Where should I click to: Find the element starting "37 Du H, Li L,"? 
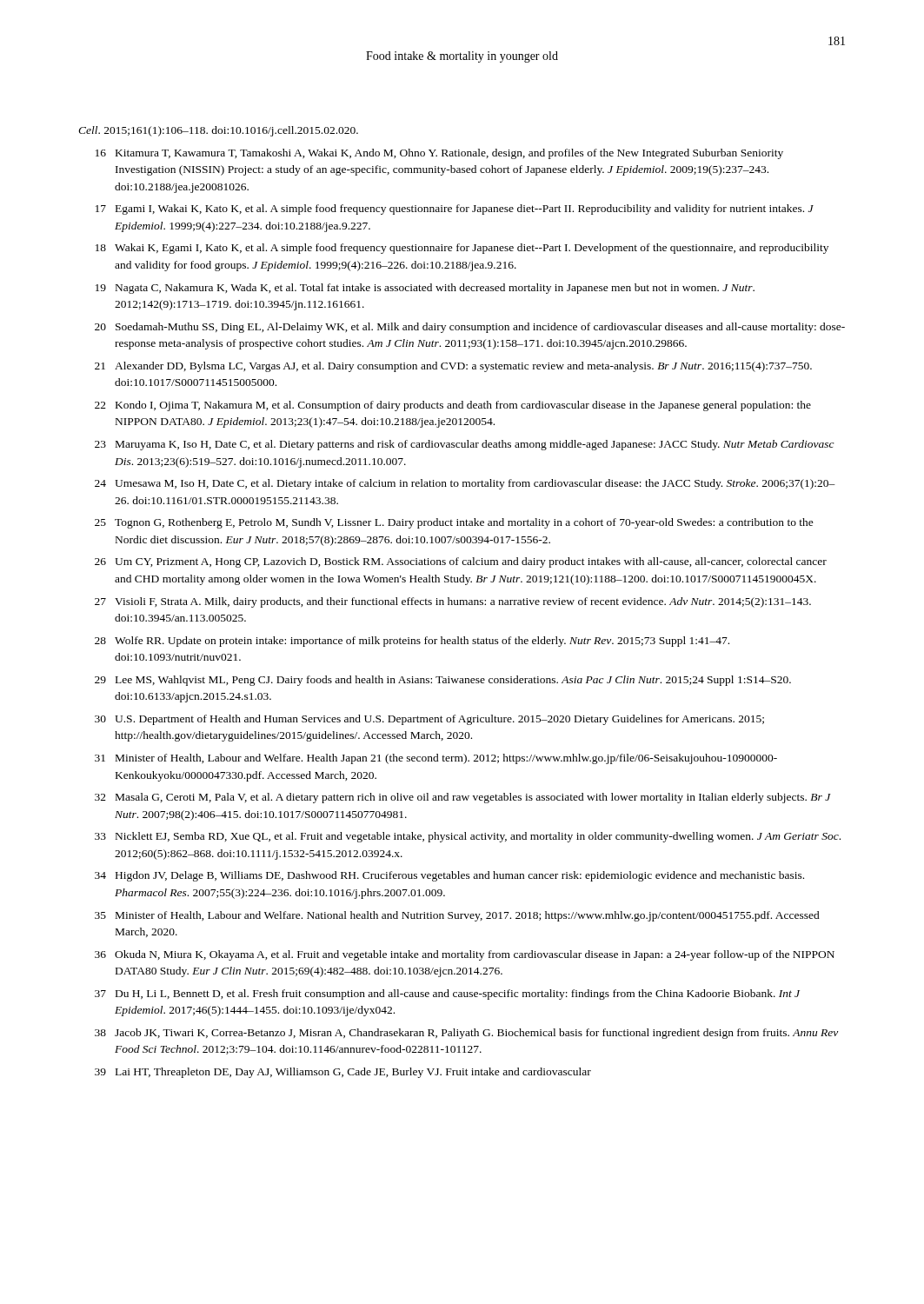pyautogui.click(x=462, y=1002)
